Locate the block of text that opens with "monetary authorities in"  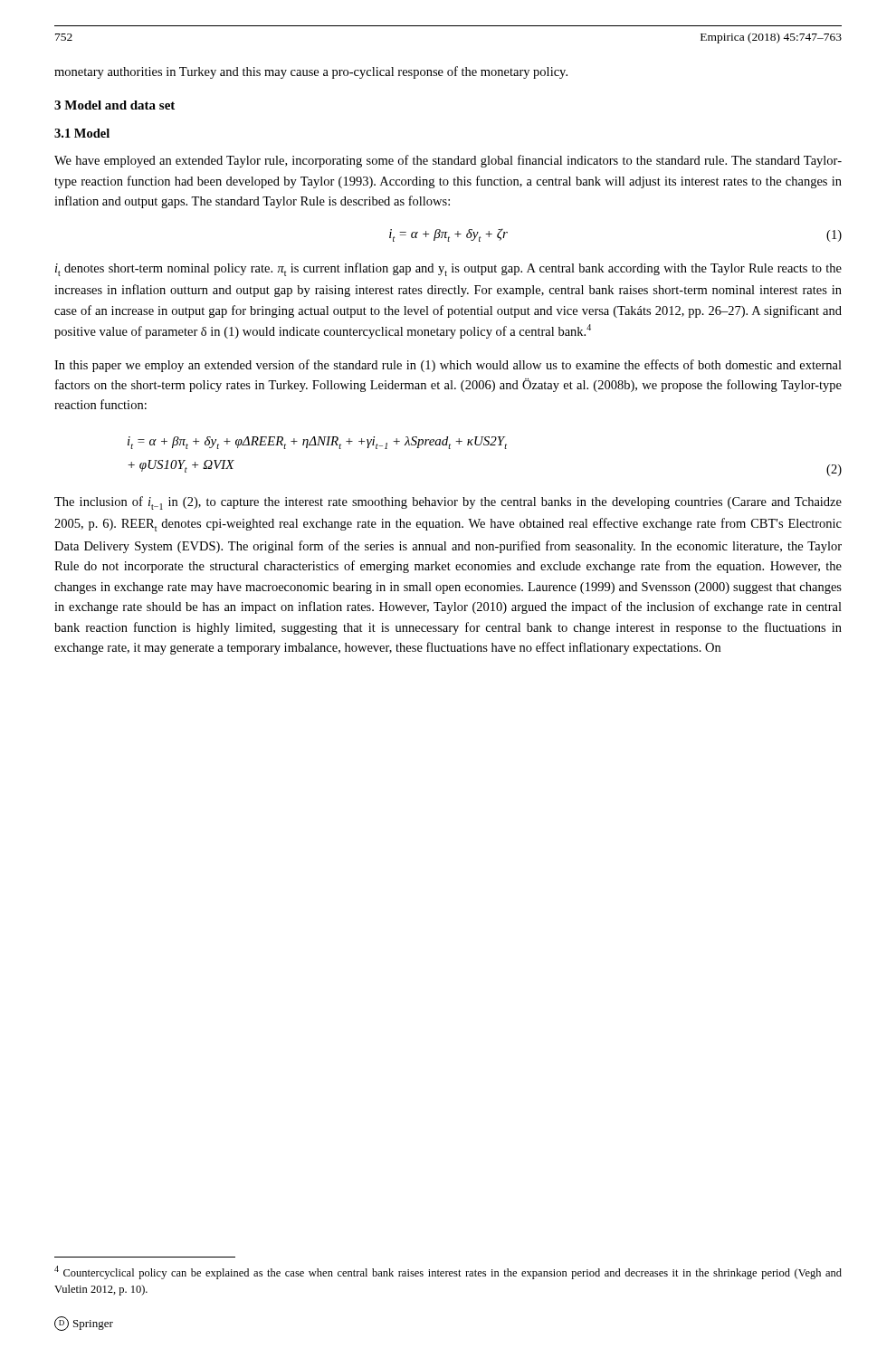pos(448,72)
